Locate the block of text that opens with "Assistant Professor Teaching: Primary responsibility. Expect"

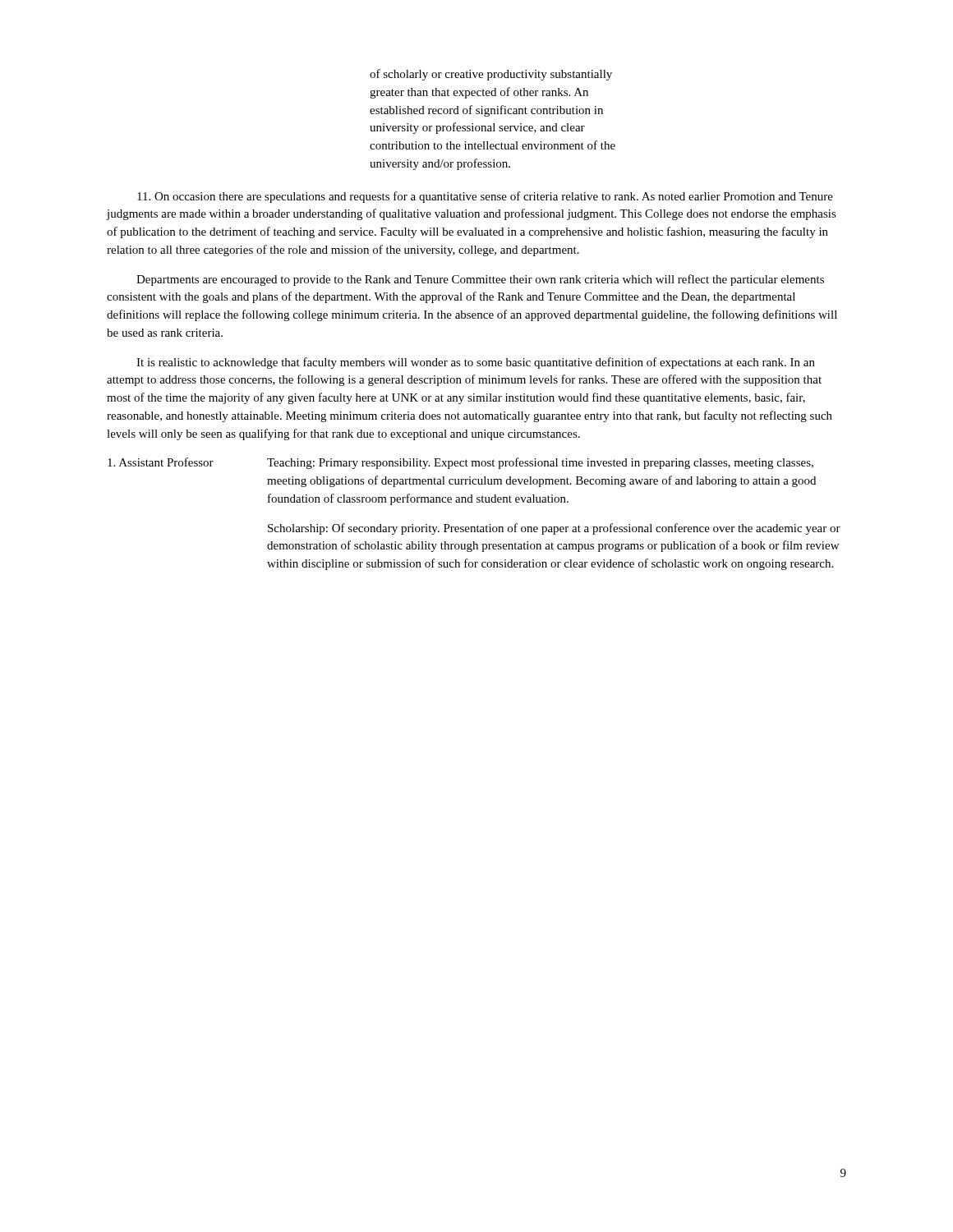tap(476, 519)
